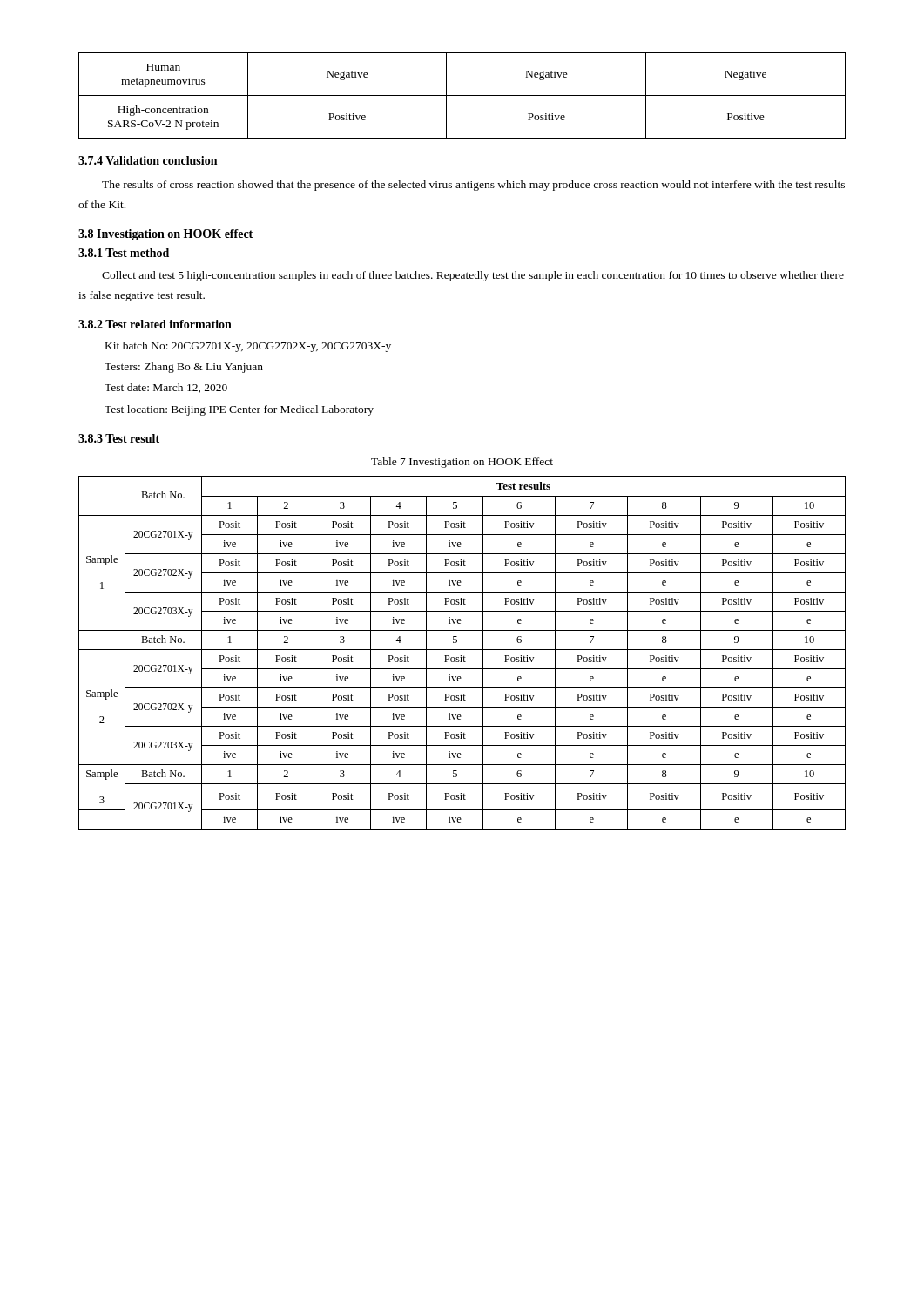Point to "3.7.4 Validation conclusion"
This screenshot has width=924, height=1307.
(x=148, y=161)
